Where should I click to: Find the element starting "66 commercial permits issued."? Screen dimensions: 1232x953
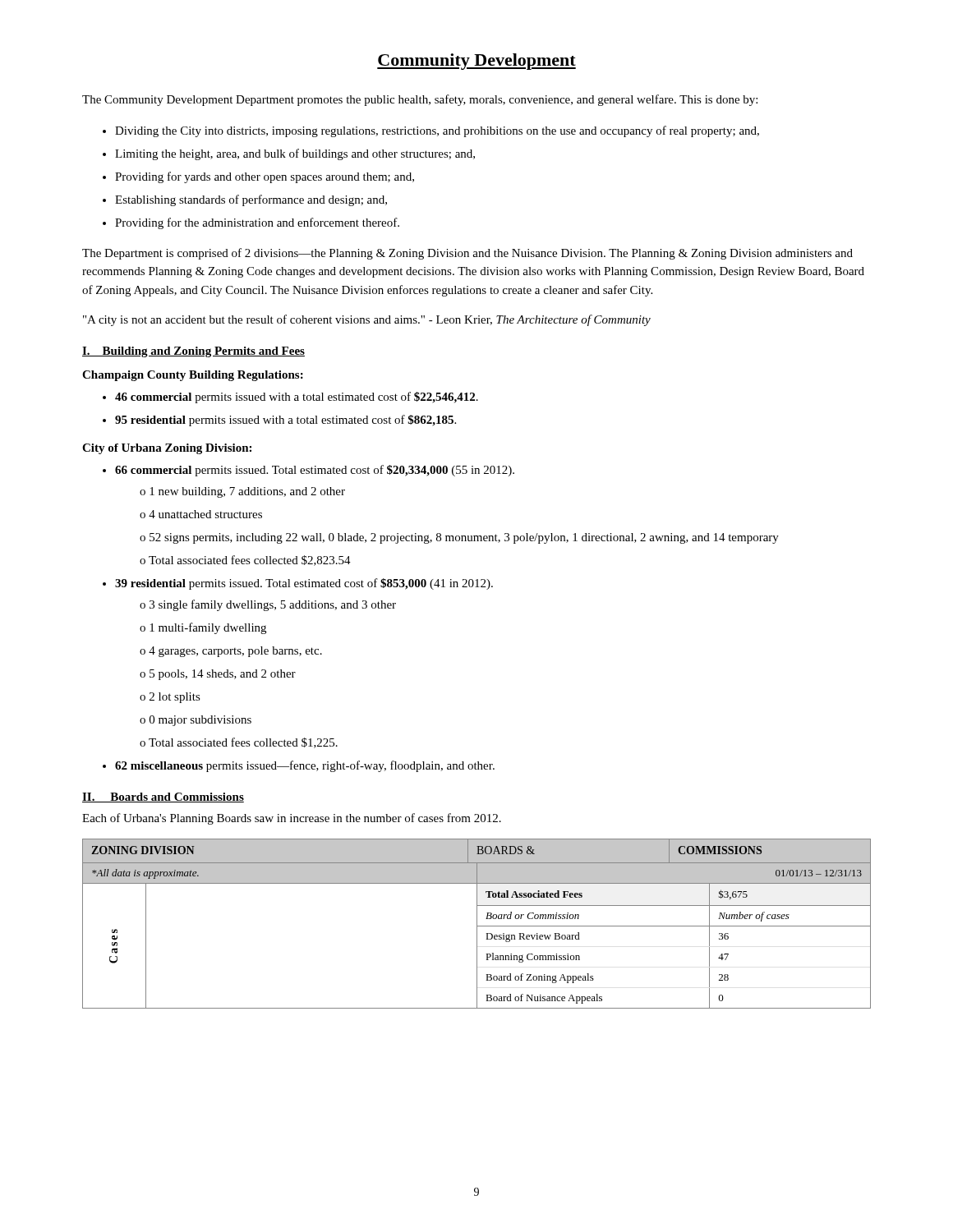(x=315, y=471)
